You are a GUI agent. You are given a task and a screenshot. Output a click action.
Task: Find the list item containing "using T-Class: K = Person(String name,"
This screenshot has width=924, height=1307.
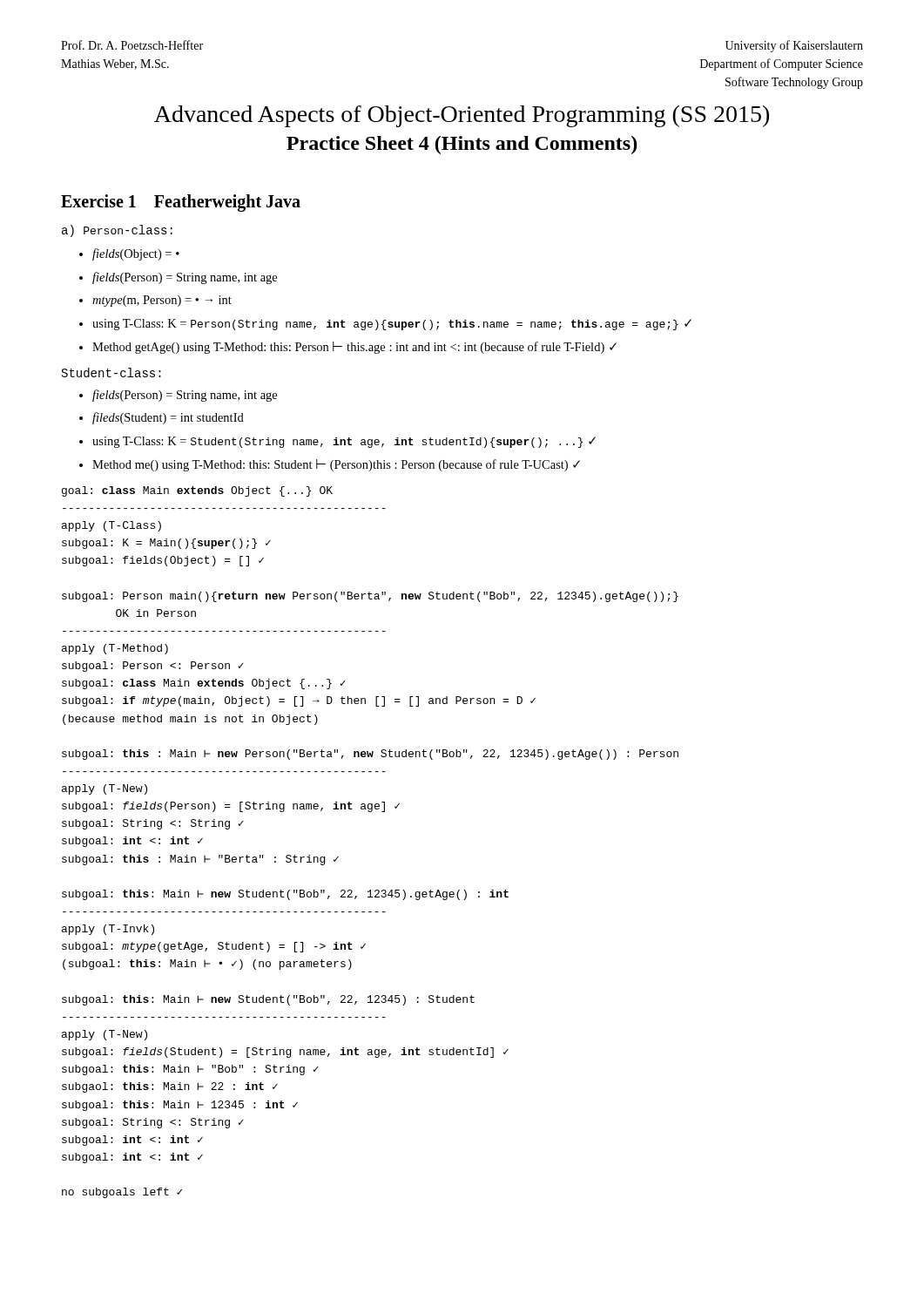[393, 324]
